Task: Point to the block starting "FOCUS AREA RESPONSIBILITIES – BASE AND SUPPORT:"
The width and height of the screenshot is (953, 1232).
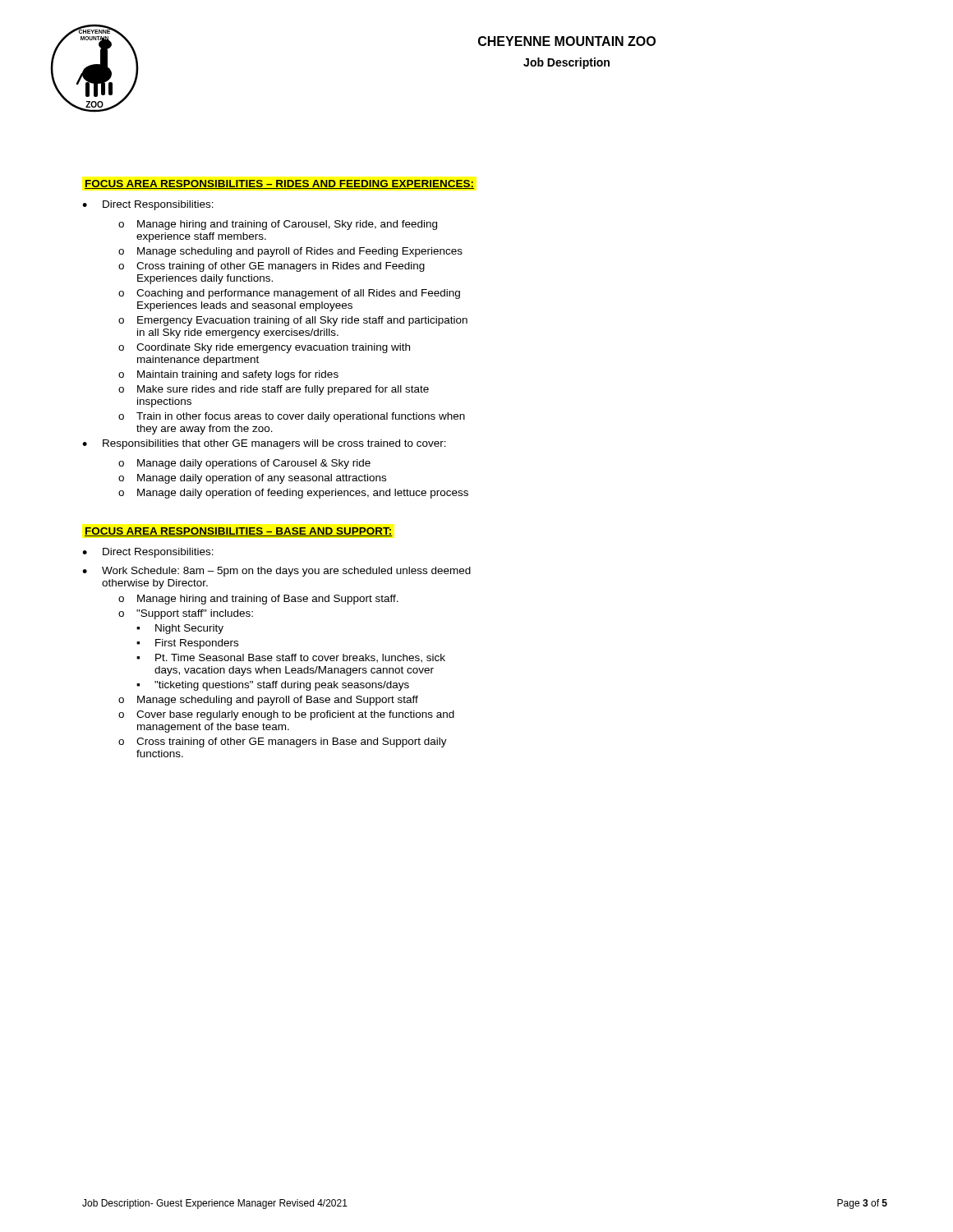Action: [x=238, y=530]
